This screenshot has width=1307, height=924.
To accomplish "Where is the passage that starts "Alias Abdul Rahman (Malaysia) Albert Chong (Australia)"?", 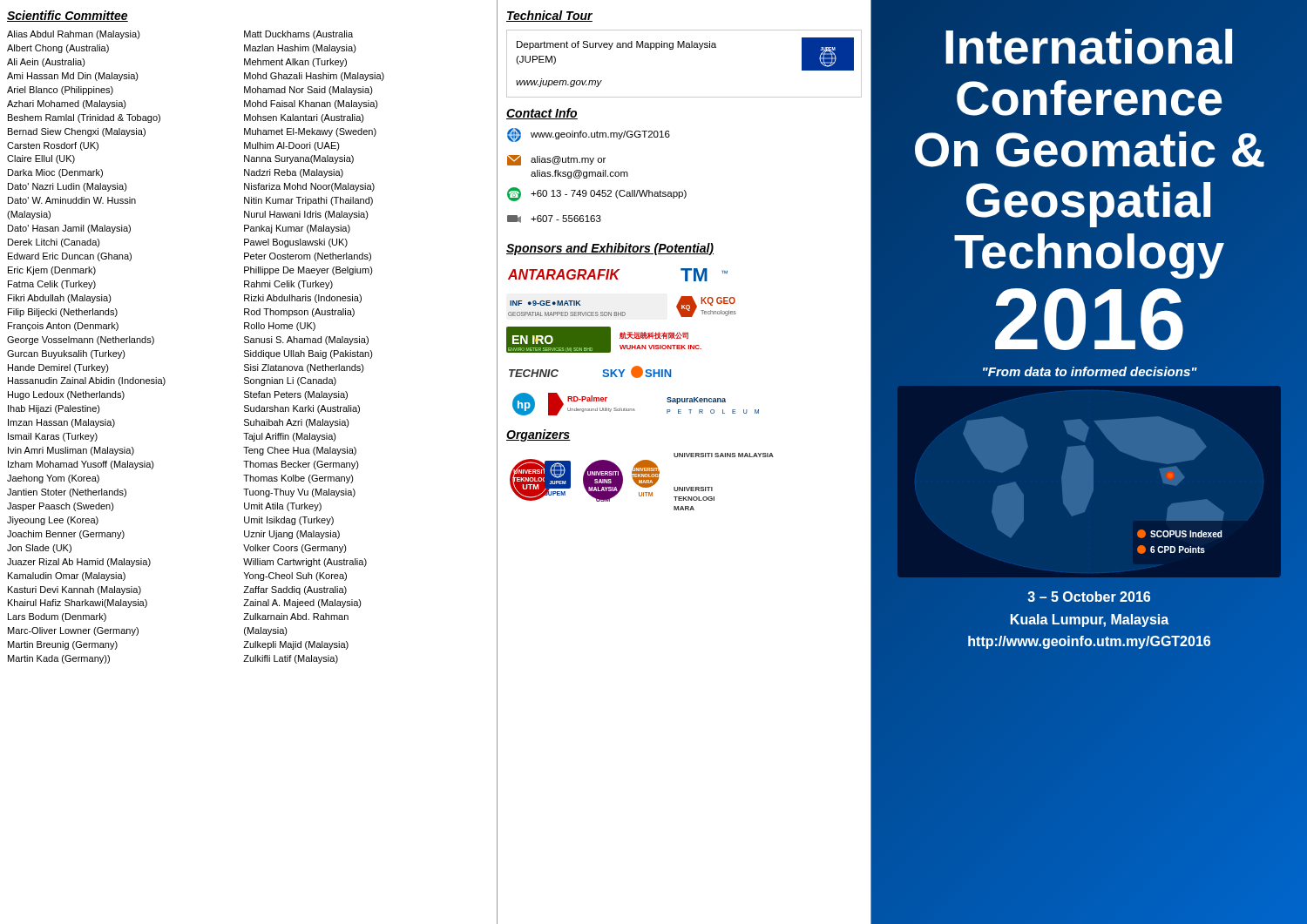I will coord(248,347).
